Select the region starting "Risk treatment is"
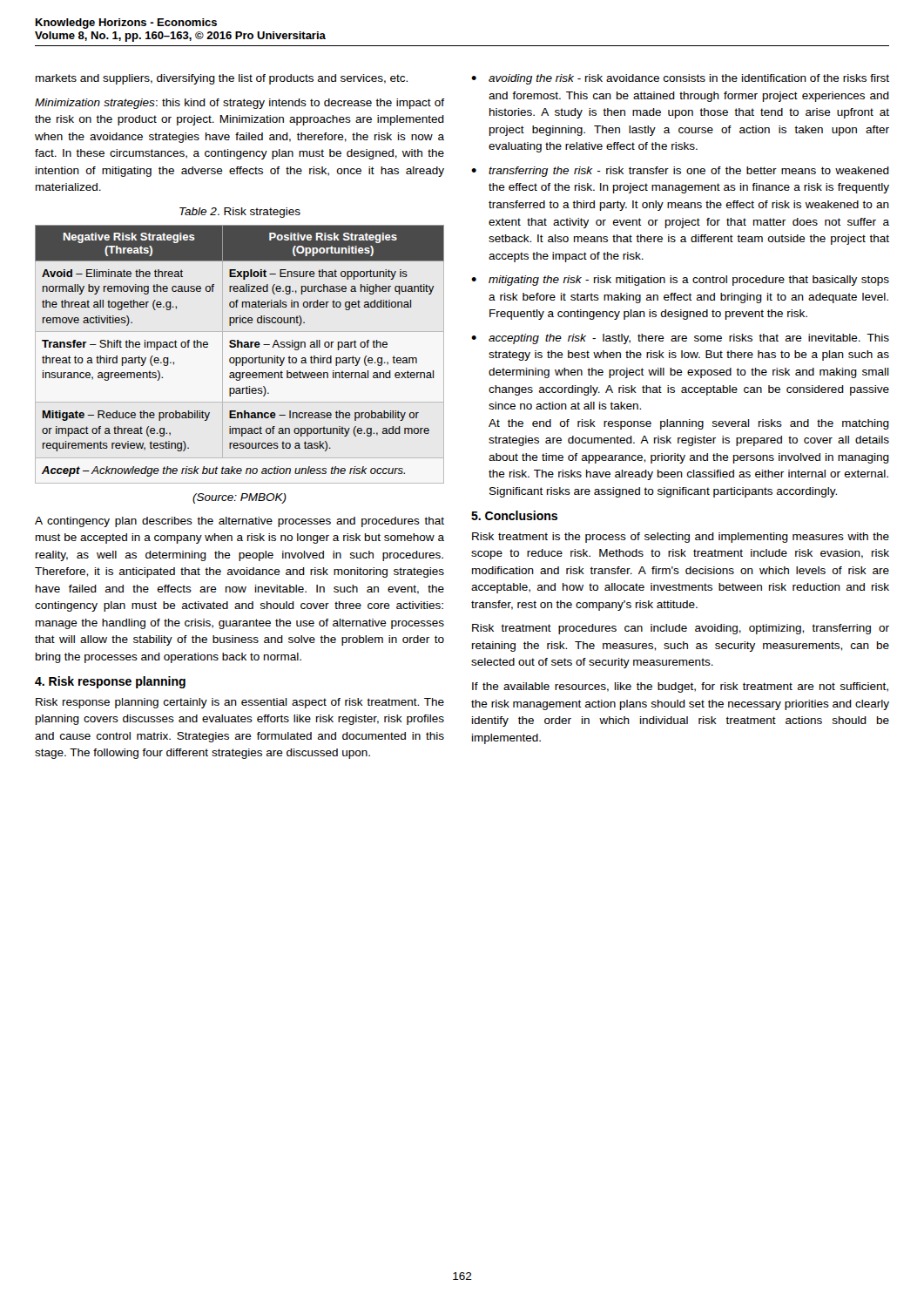The height and width of the screenshot is (1307, 924). click(680, 637)
